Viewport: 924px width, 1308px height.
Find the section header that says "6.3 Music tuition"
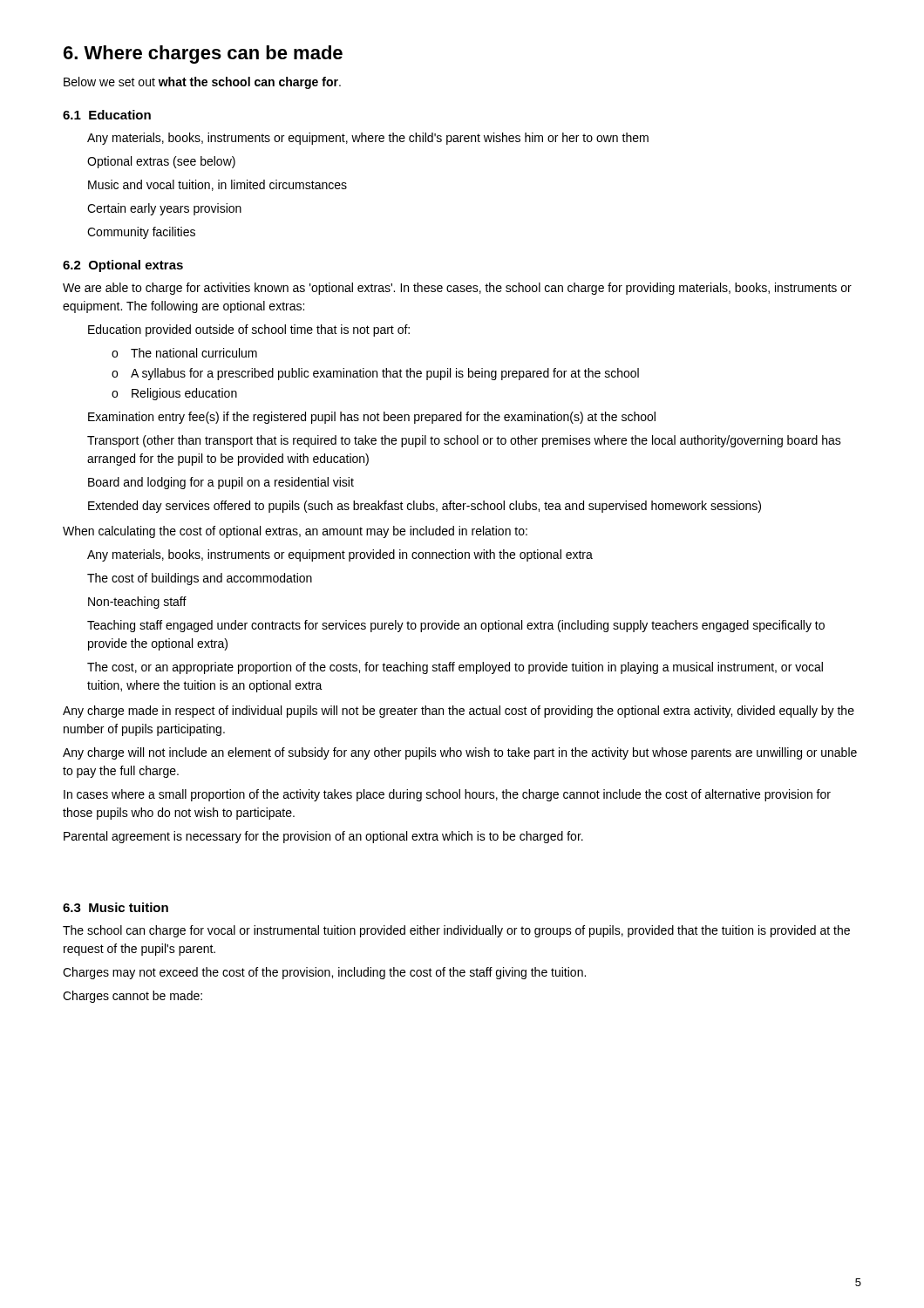pos(116,907)
